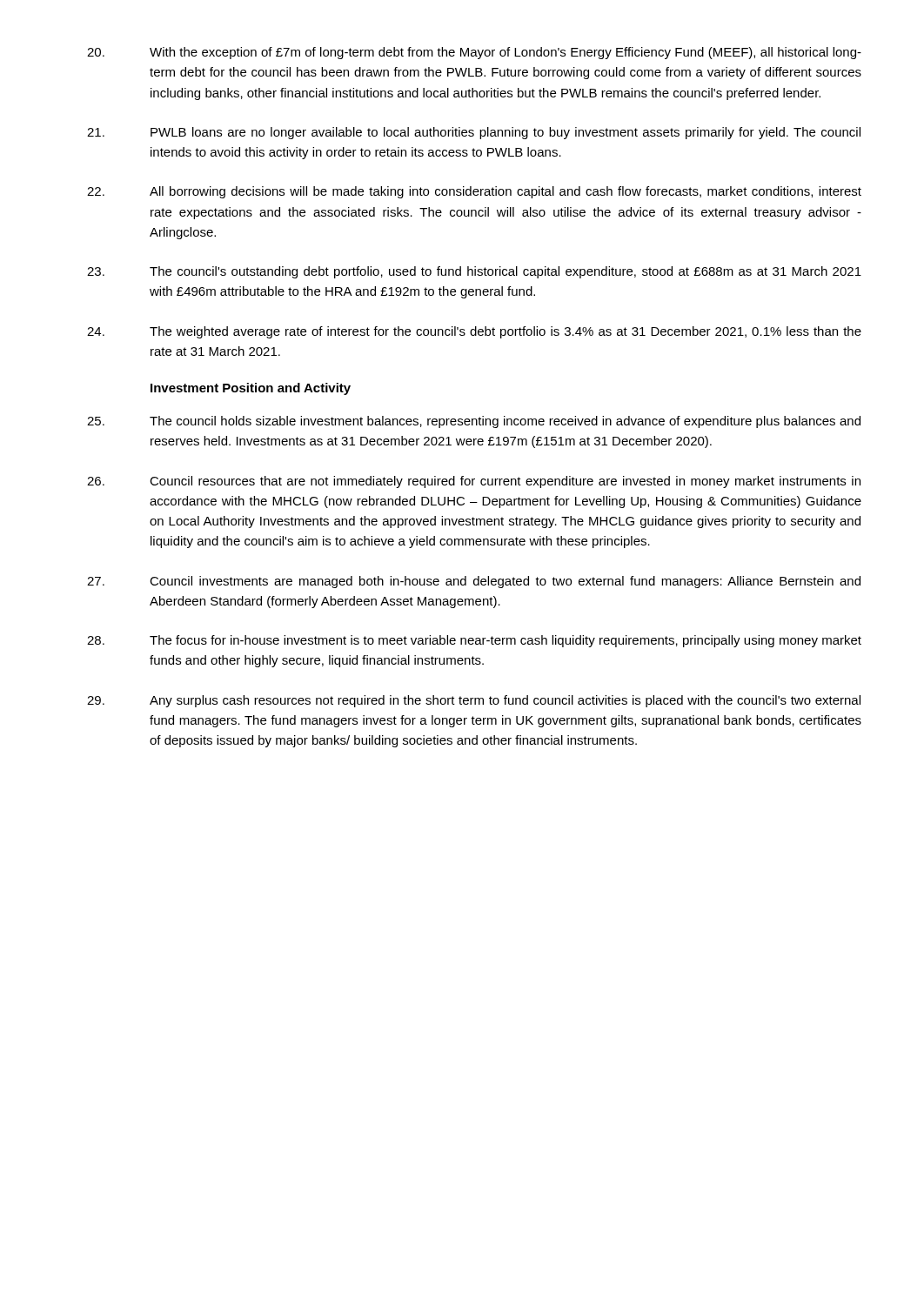
Task: Find the block on this page that starts "23. The council's outstanding"
Action: click(x=474, y=281)
